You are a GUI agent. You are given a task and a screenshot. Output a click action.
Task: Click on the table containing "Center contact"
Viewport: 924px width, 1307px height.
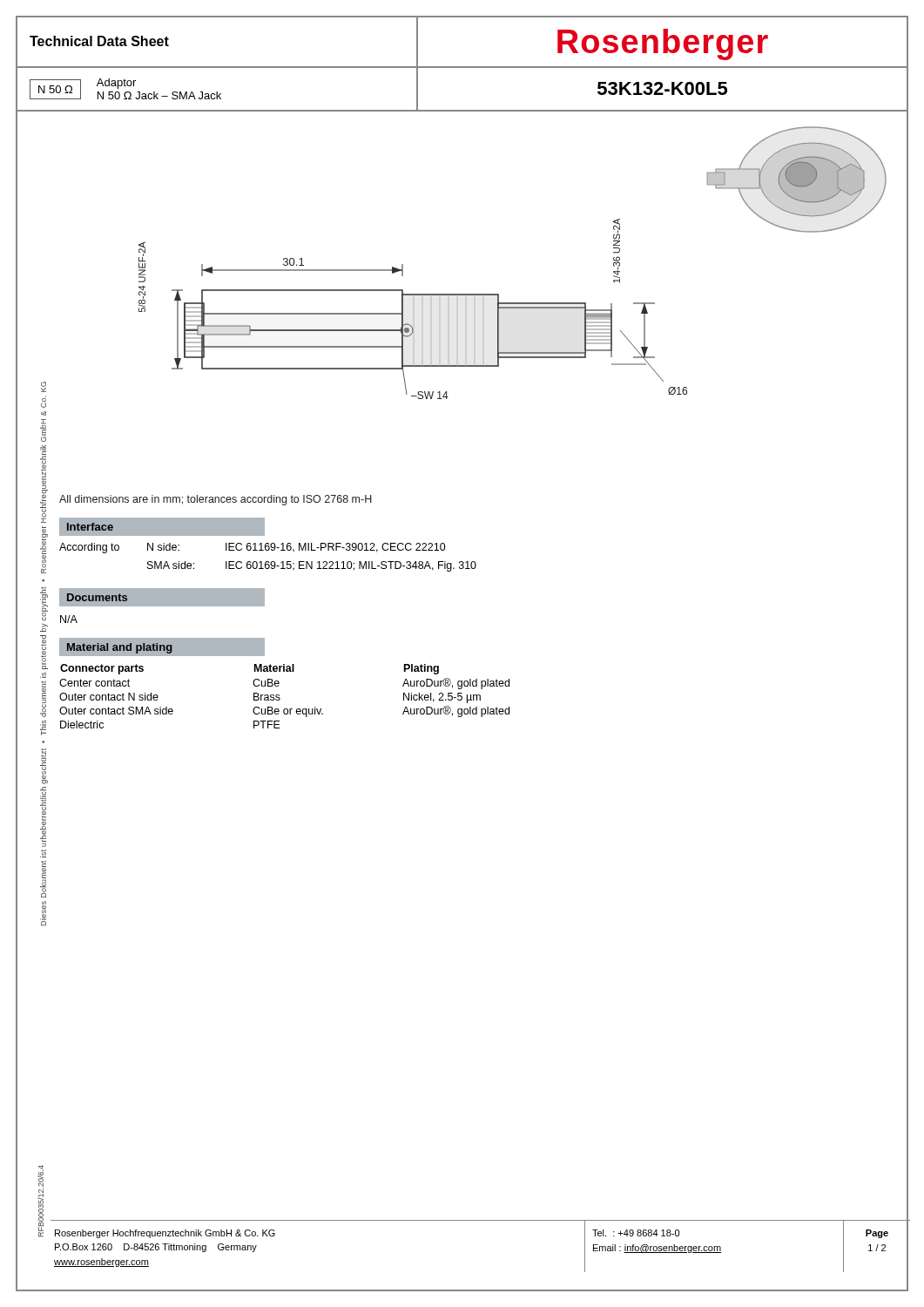485,696
